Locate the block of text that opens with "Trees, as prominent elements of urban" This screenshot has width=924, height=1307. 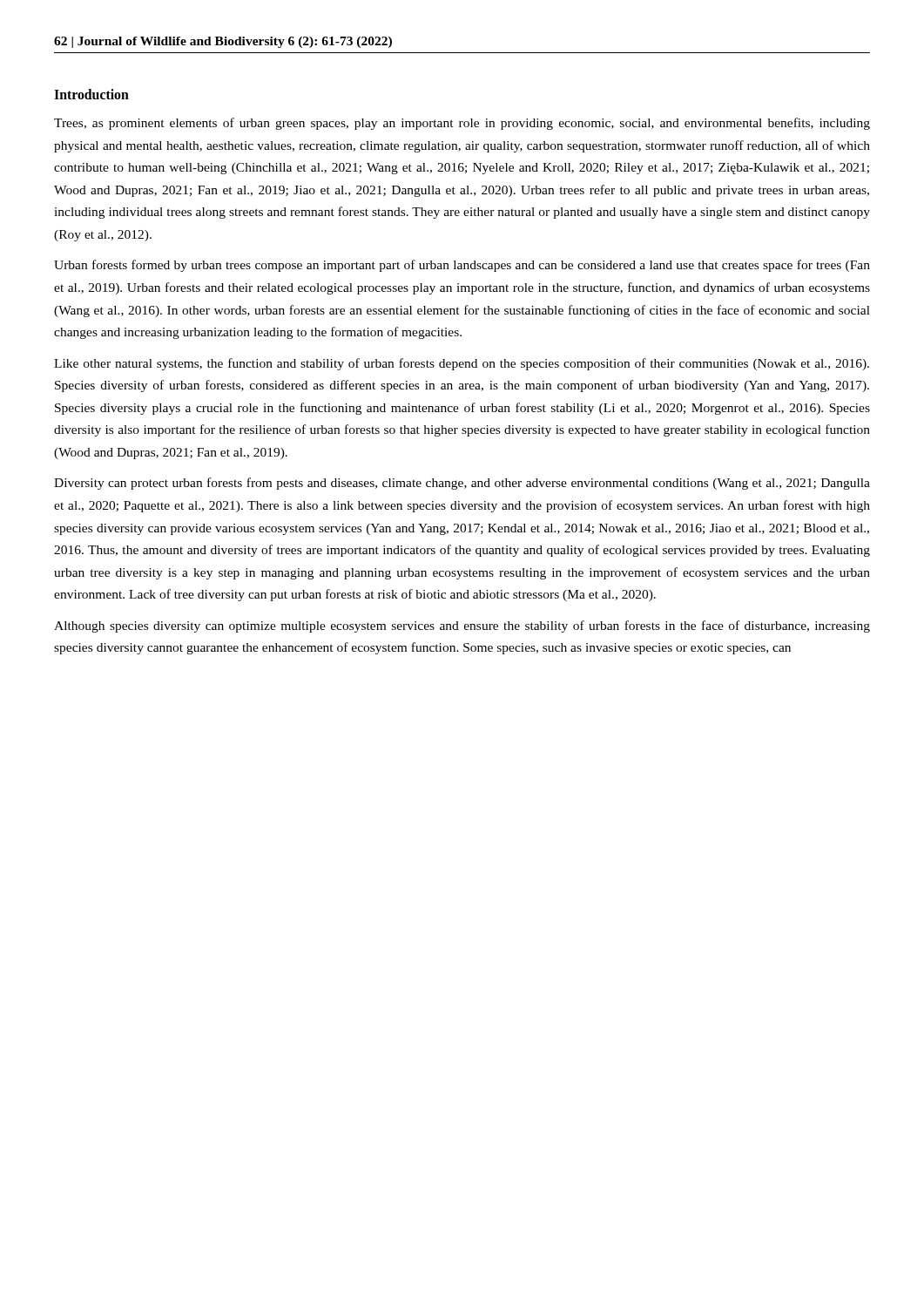pos(462,178)
